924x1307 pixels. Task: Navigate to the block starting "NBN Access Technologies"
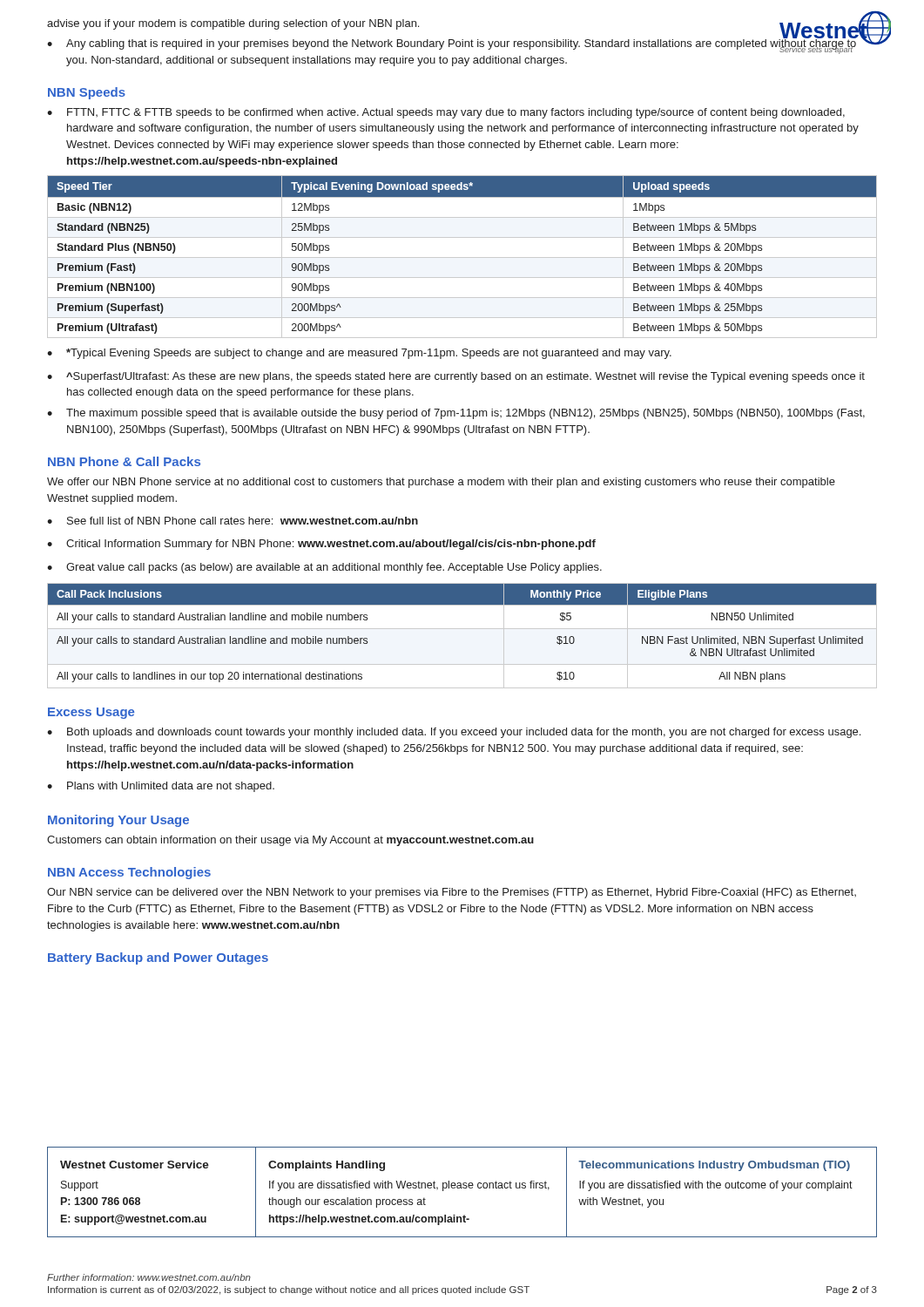(x=129, y=872)
